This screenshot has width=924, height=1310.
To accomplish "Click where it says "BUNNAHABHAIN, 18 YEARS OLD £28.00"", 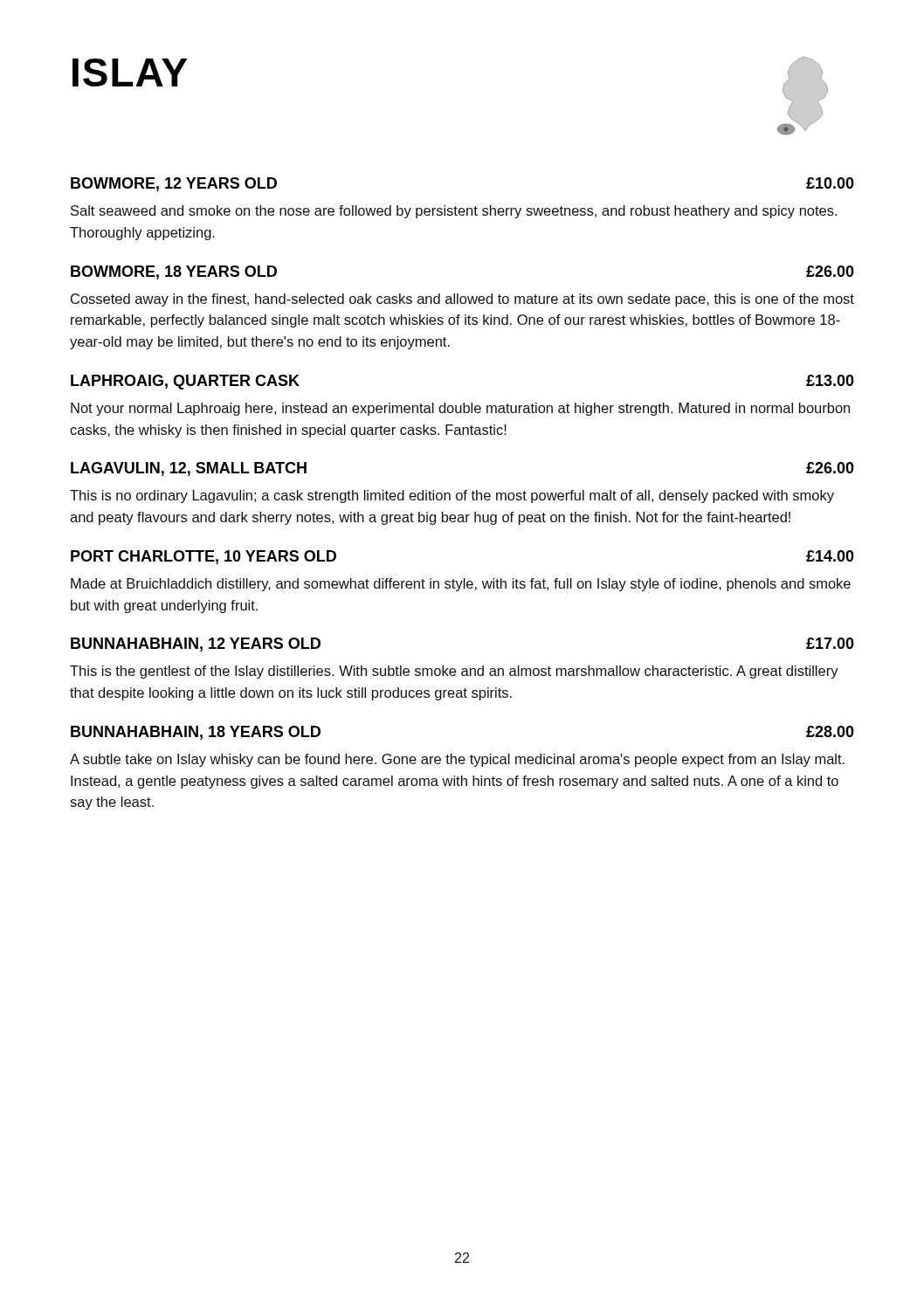I will click(x=193, y=732).
